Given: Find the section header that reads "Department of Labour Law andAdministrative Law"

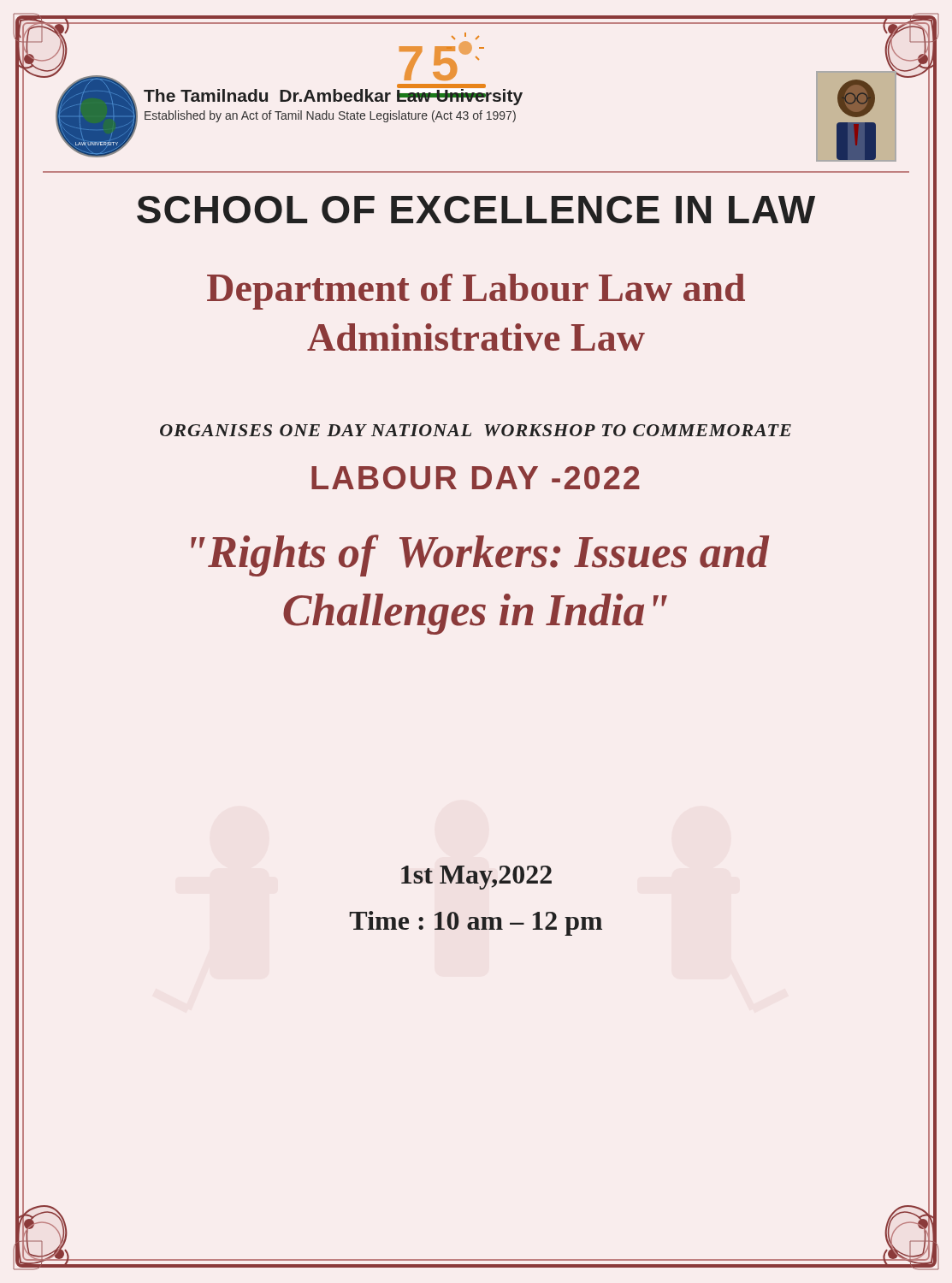Looking at the screenshot, I should click(476, 312).
